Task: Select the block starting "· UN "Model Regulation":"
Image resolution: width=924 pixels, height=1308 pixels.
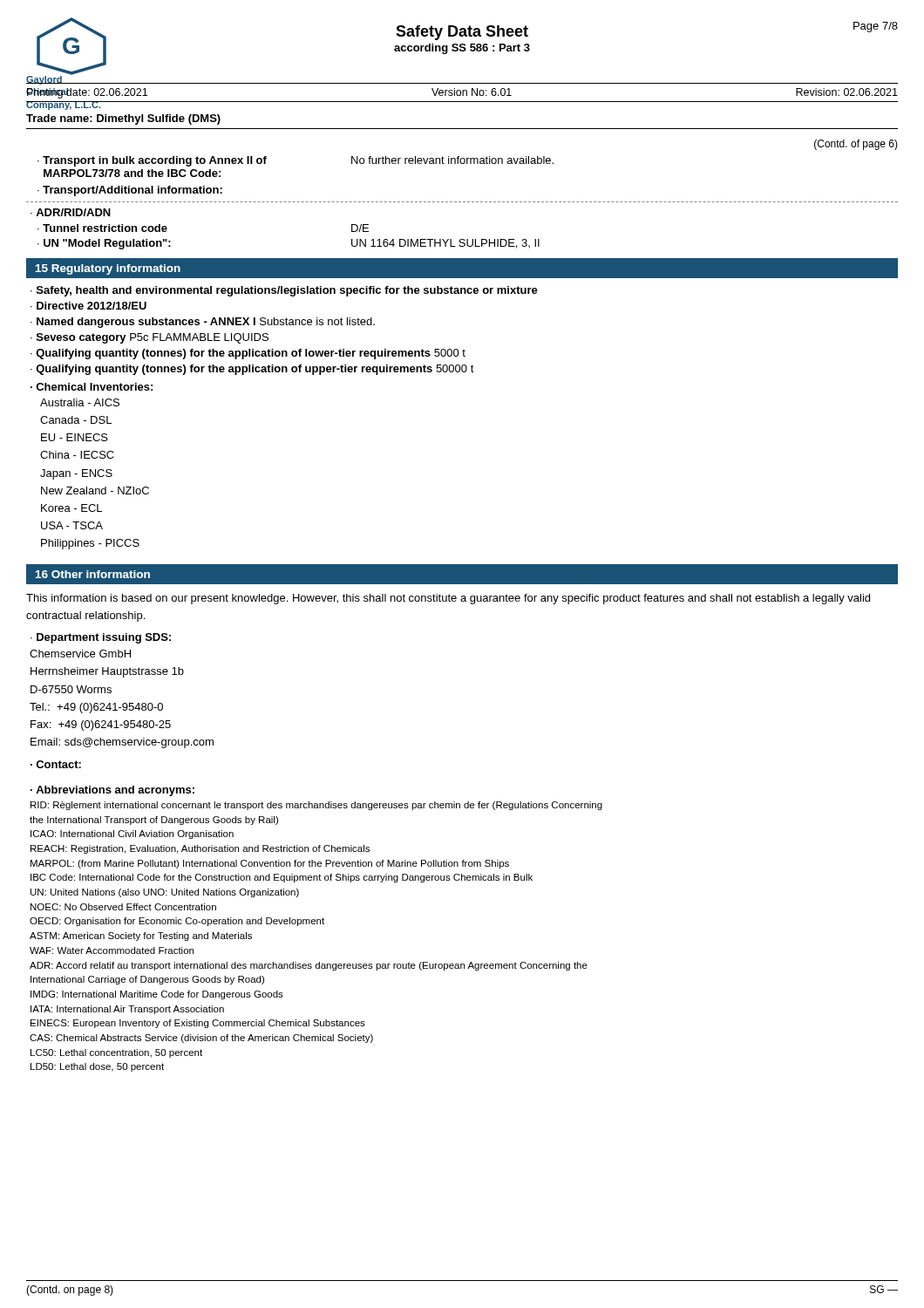Action: (112, 244)
